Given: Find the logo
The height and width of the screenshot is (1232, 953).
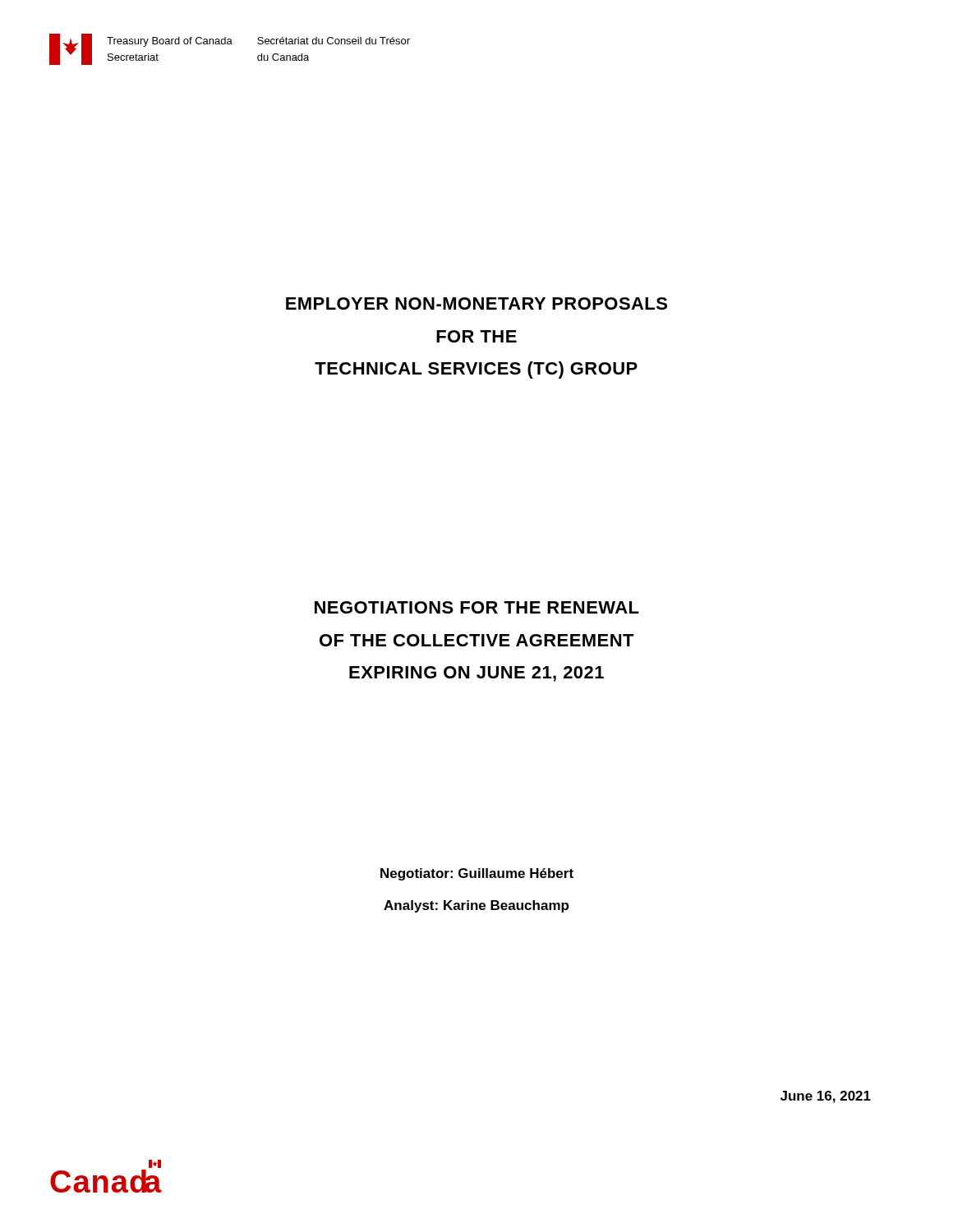Looking at the screenshot, I should point(115,1179).
